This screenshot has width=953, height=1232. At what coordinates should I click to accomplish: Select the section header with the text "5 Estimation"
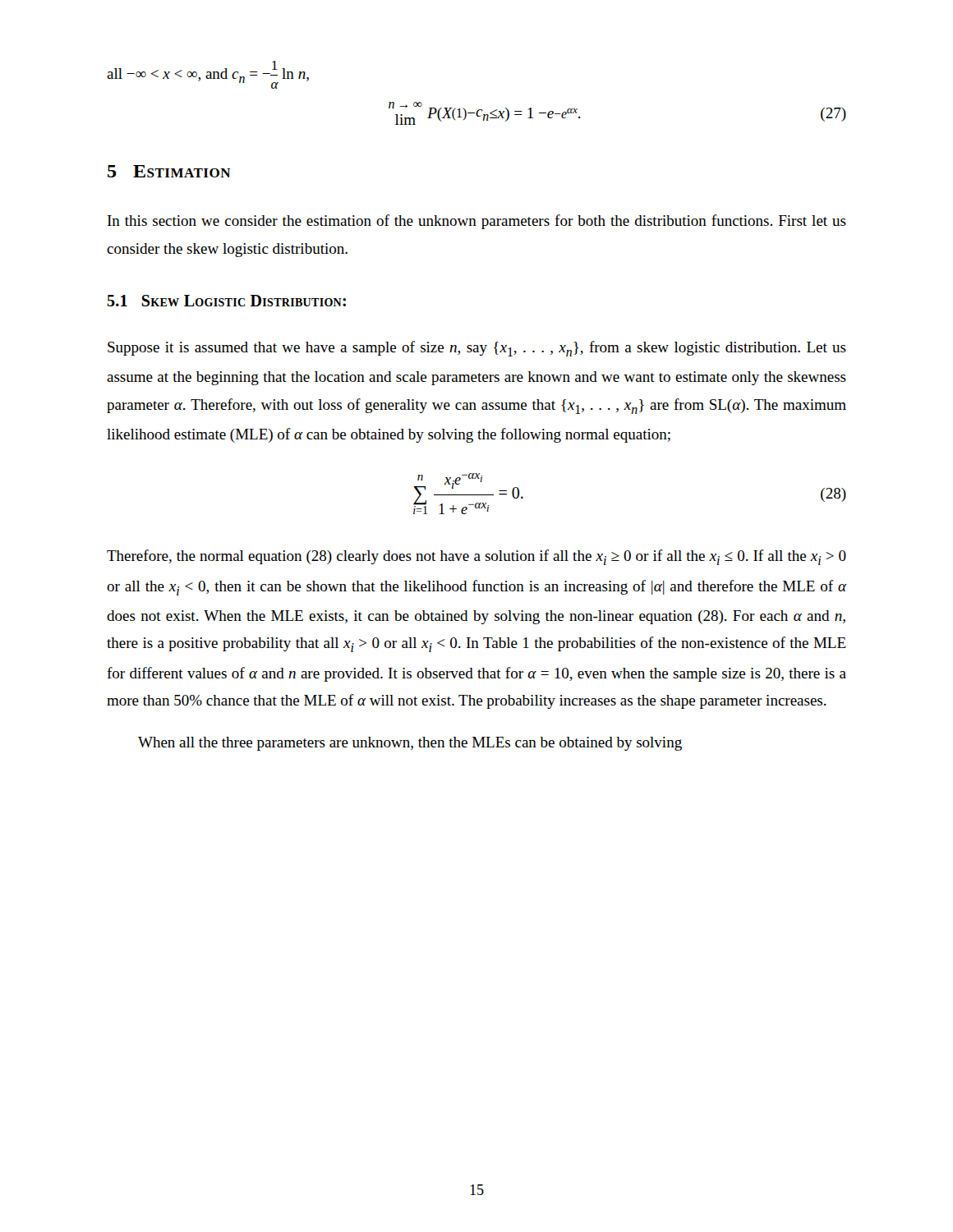click(x=169, y=171)
